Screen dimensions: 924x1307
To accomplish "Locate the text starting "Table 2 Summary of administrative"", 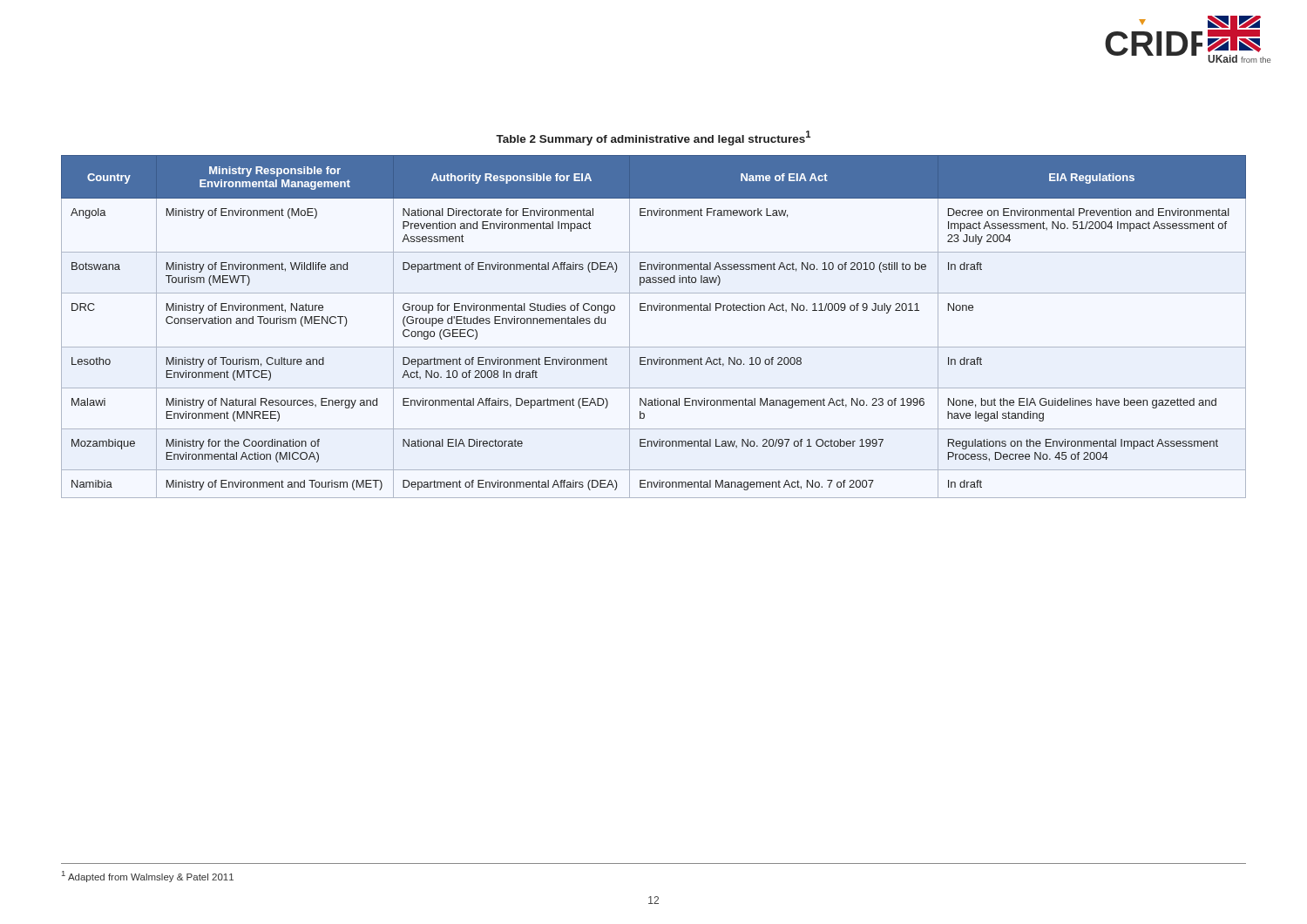I will (x=654, y=137).
